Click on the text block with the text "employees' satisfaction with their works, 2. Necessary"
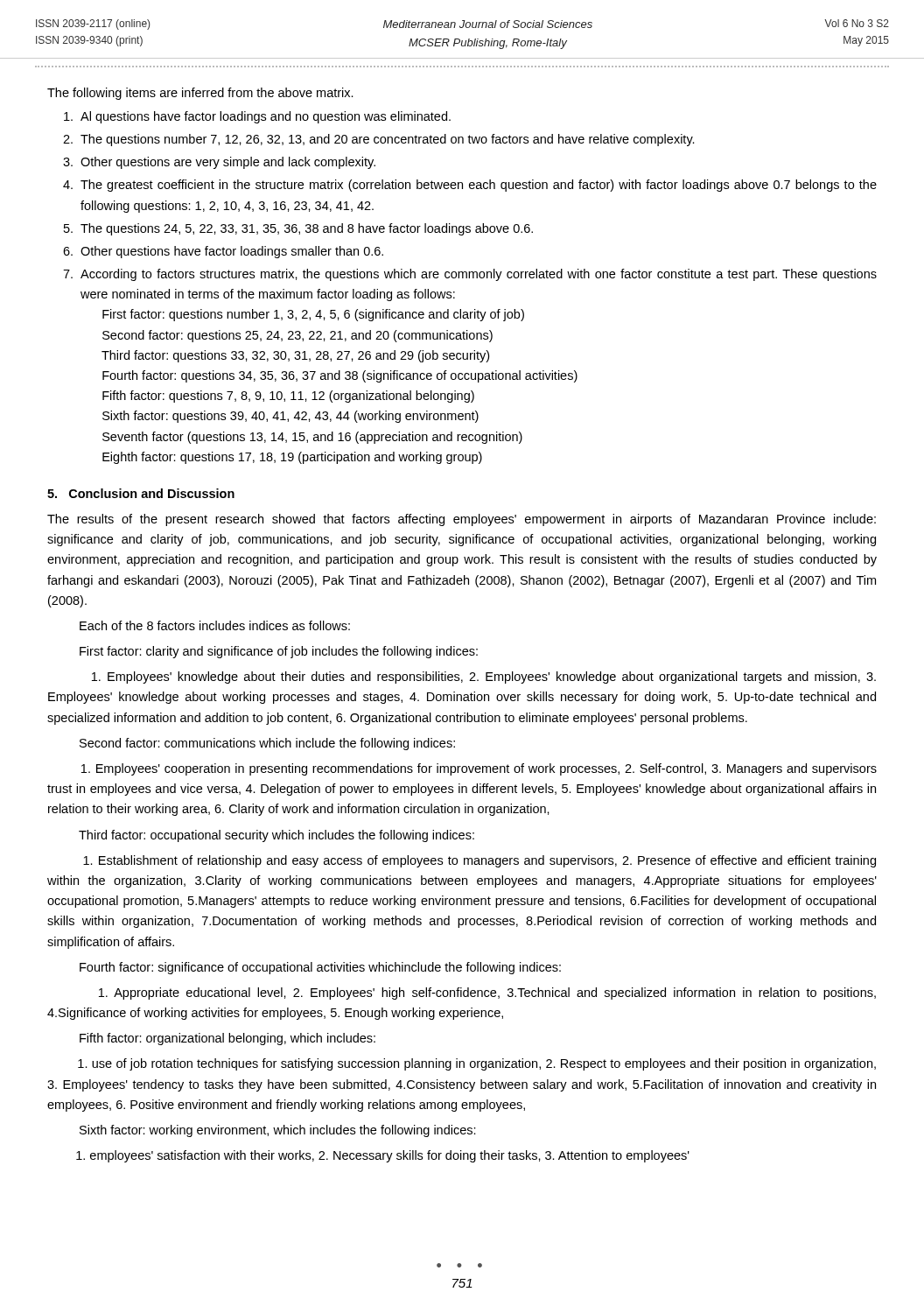The height and width of the screenshot is (1313, 924). pos(368,1156)
